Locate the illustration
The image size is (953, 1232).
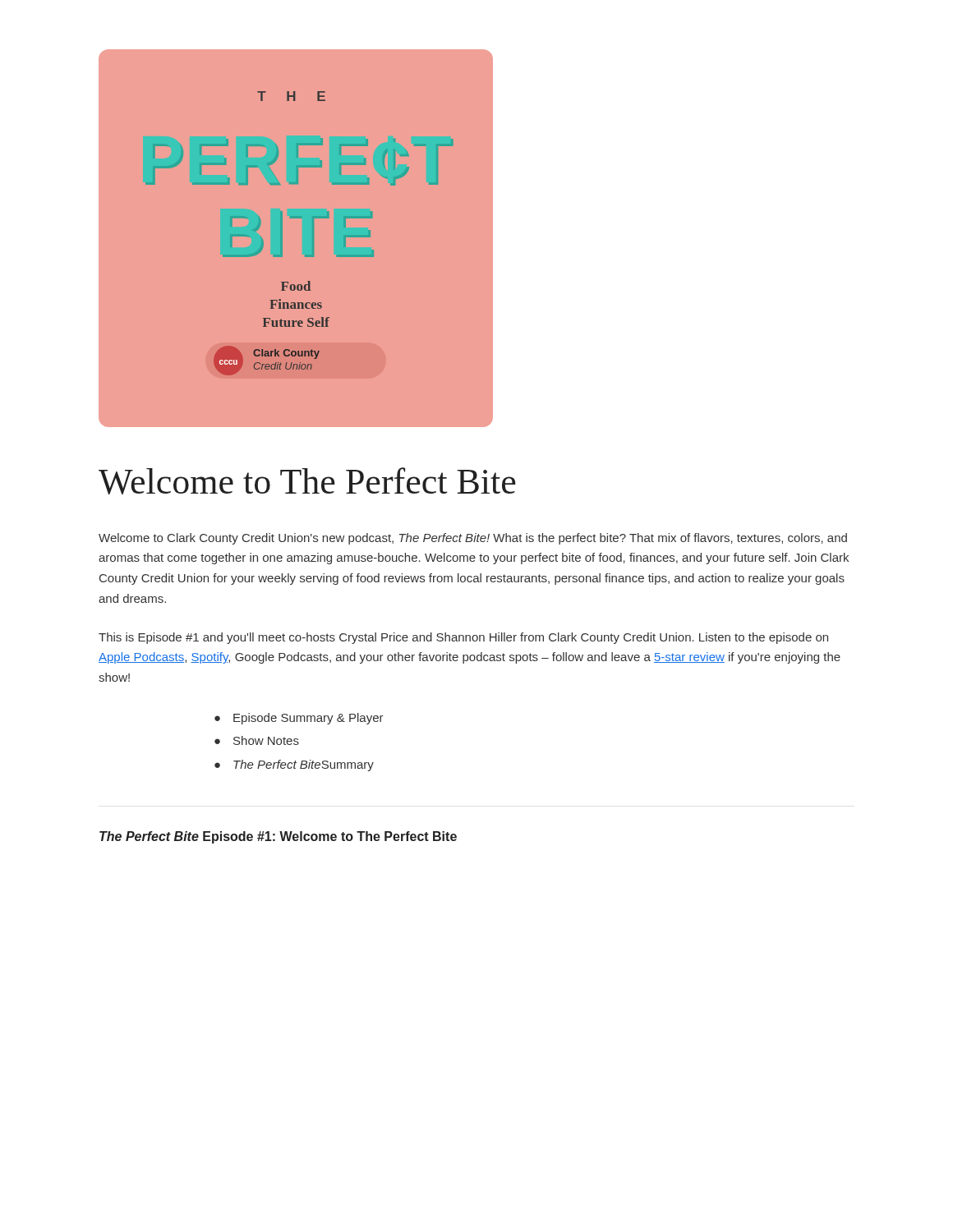(x=476, y=238)
